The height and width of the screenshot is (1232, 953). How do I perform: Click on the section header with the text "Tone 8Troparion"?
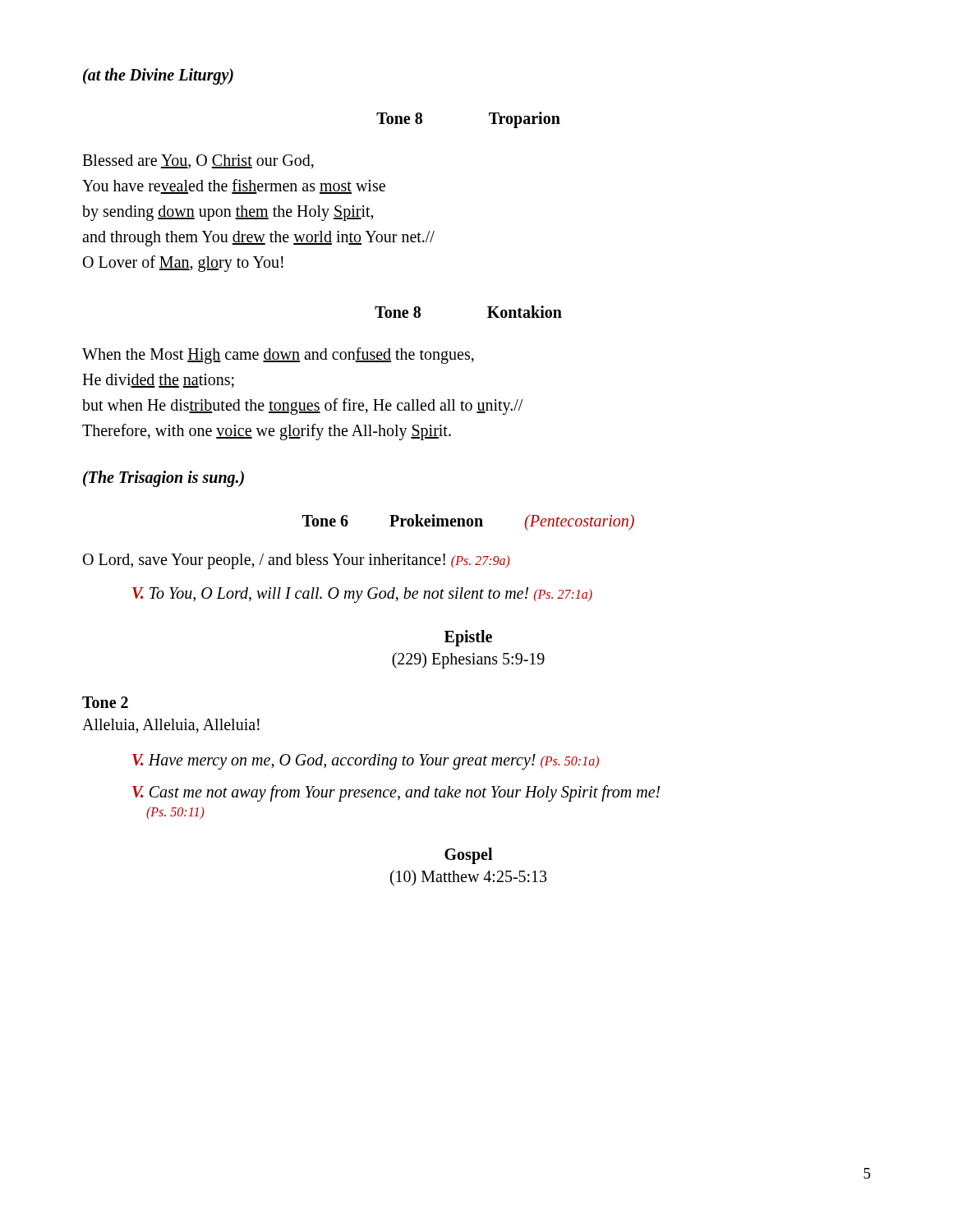(402, 120)
